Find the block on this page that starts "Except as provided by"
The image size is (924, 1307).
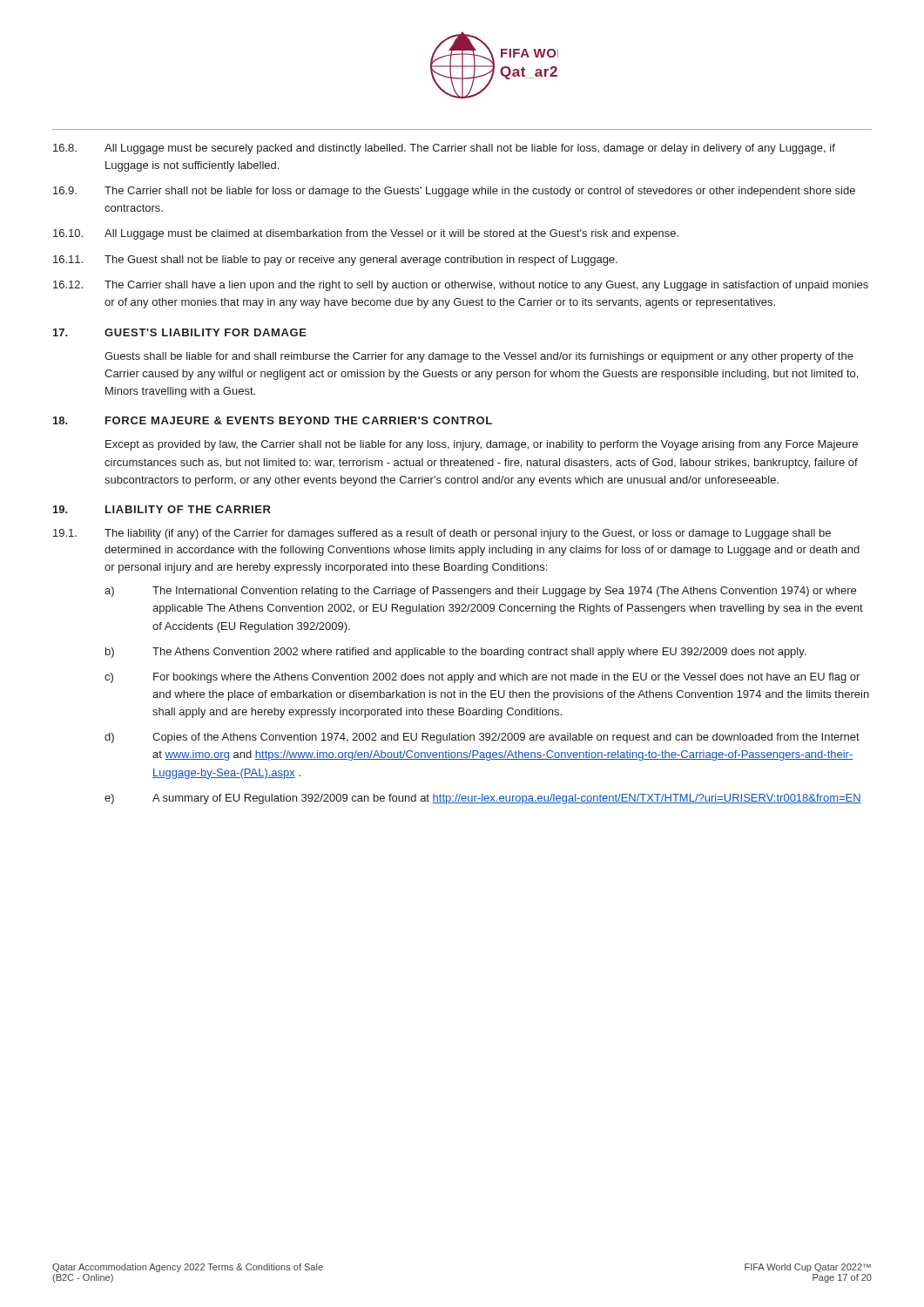point(481,462)
